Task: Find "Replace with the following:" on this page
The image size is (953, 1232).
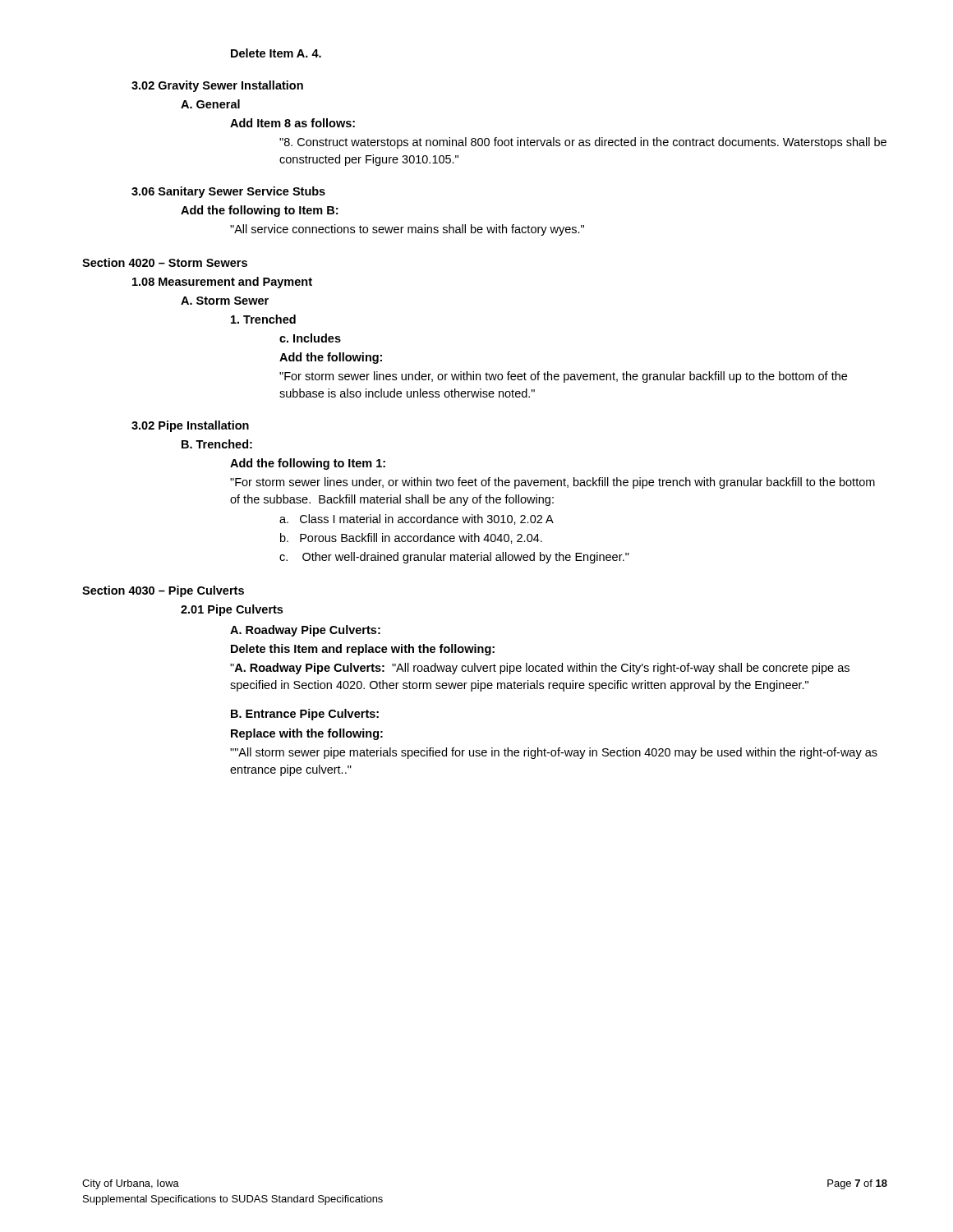Action: [x=307, y=734]
